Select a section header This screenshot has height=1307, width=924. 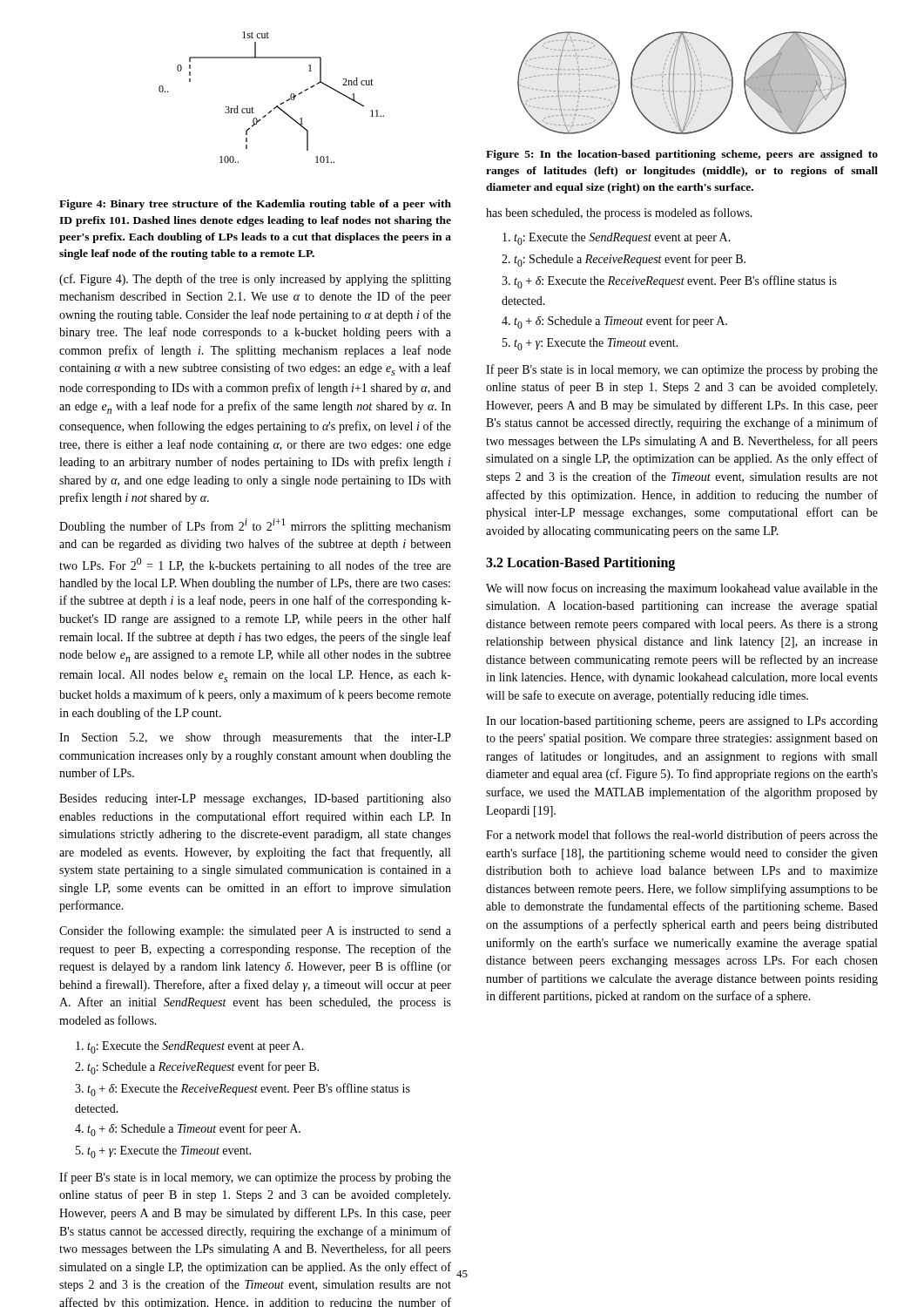581,563
